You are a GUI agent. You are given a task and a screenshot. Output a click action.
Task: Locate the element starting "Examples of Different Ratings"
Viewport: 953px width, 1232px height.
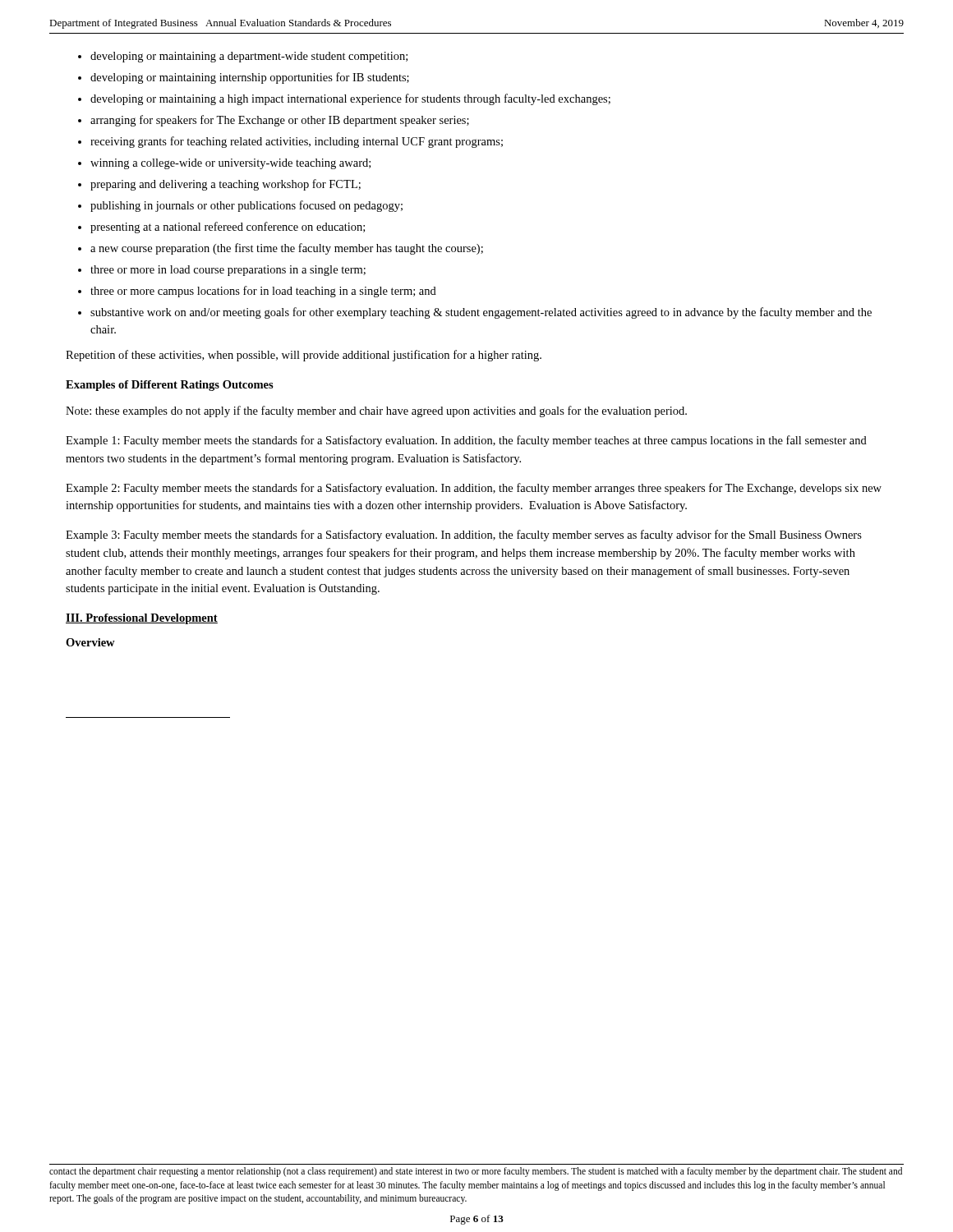click(170, 384)
